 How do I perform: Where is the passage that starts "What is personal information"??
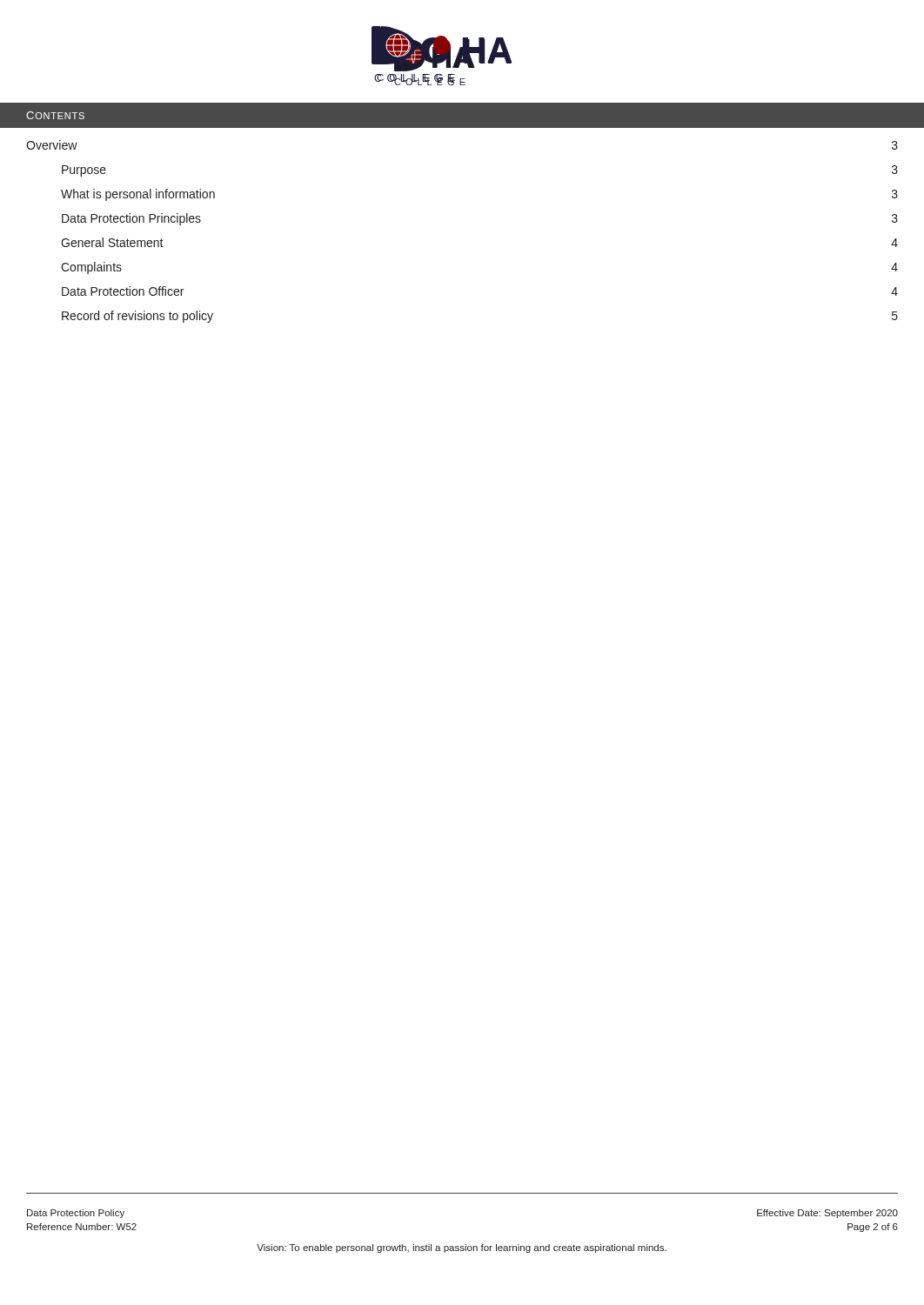coord(137,194)
